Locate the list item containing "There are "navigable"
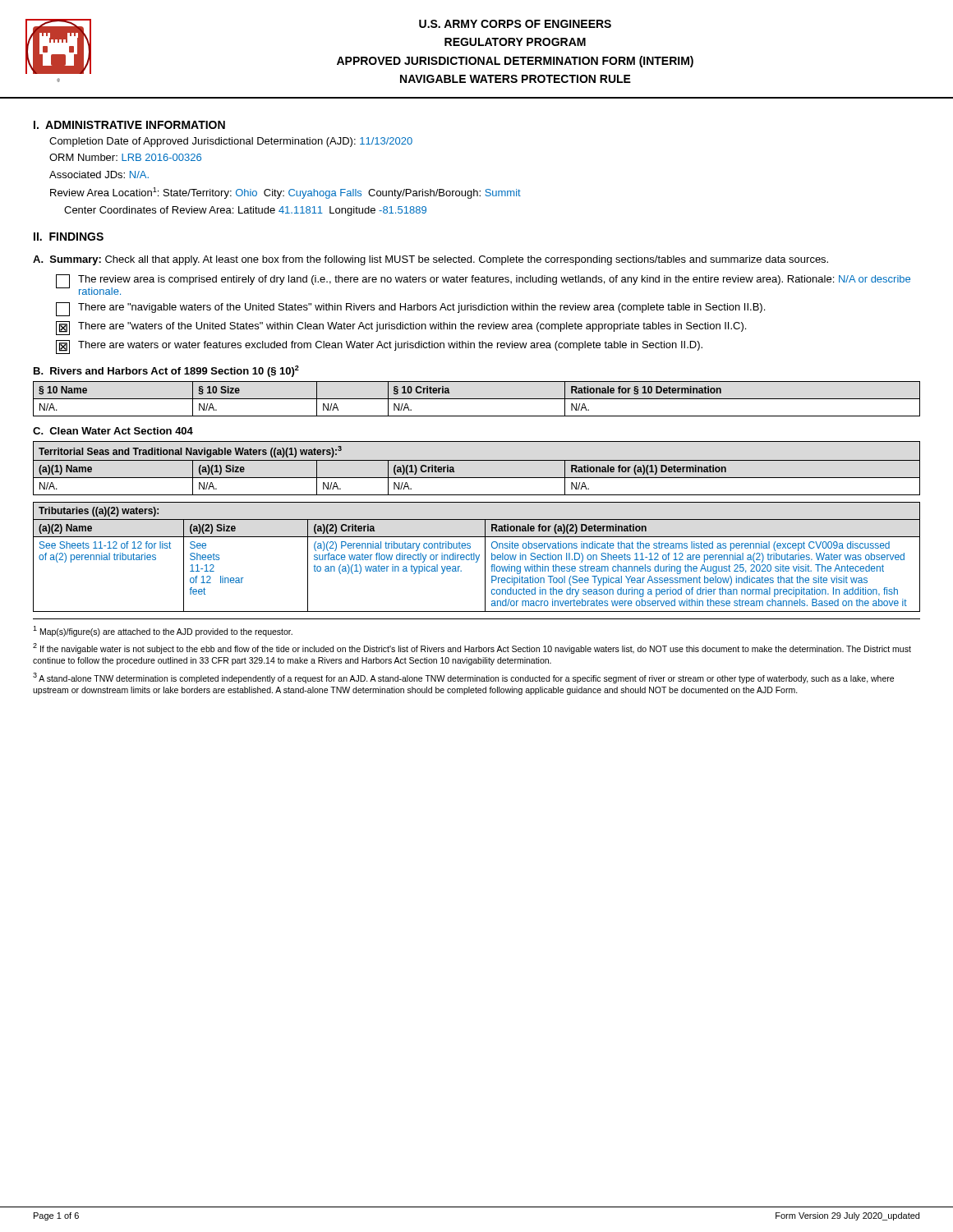Viewport: 953px width, 1232px height. (x=411, y=308)
